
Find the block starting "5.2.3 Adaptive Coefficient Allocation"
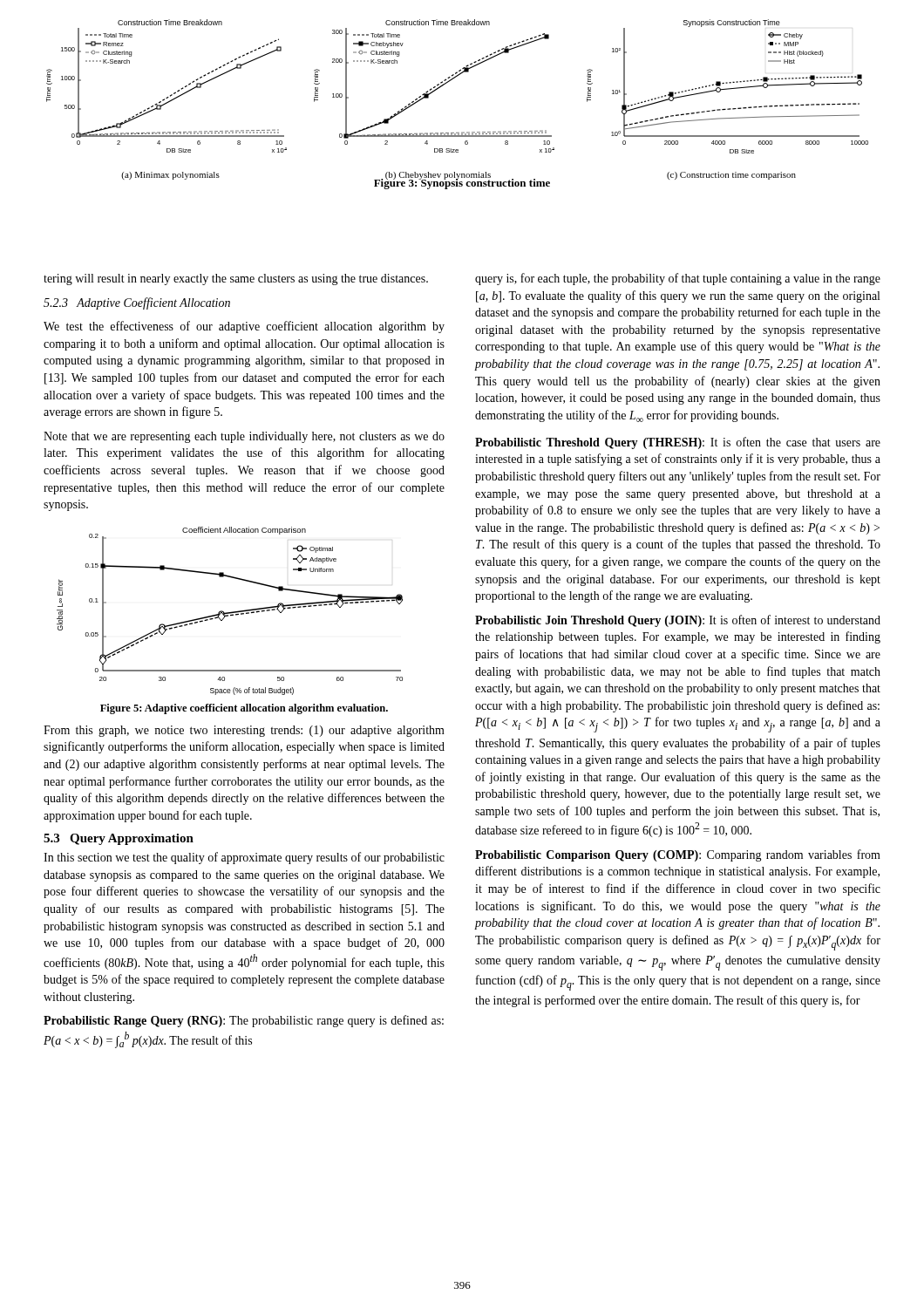(137, 303)
